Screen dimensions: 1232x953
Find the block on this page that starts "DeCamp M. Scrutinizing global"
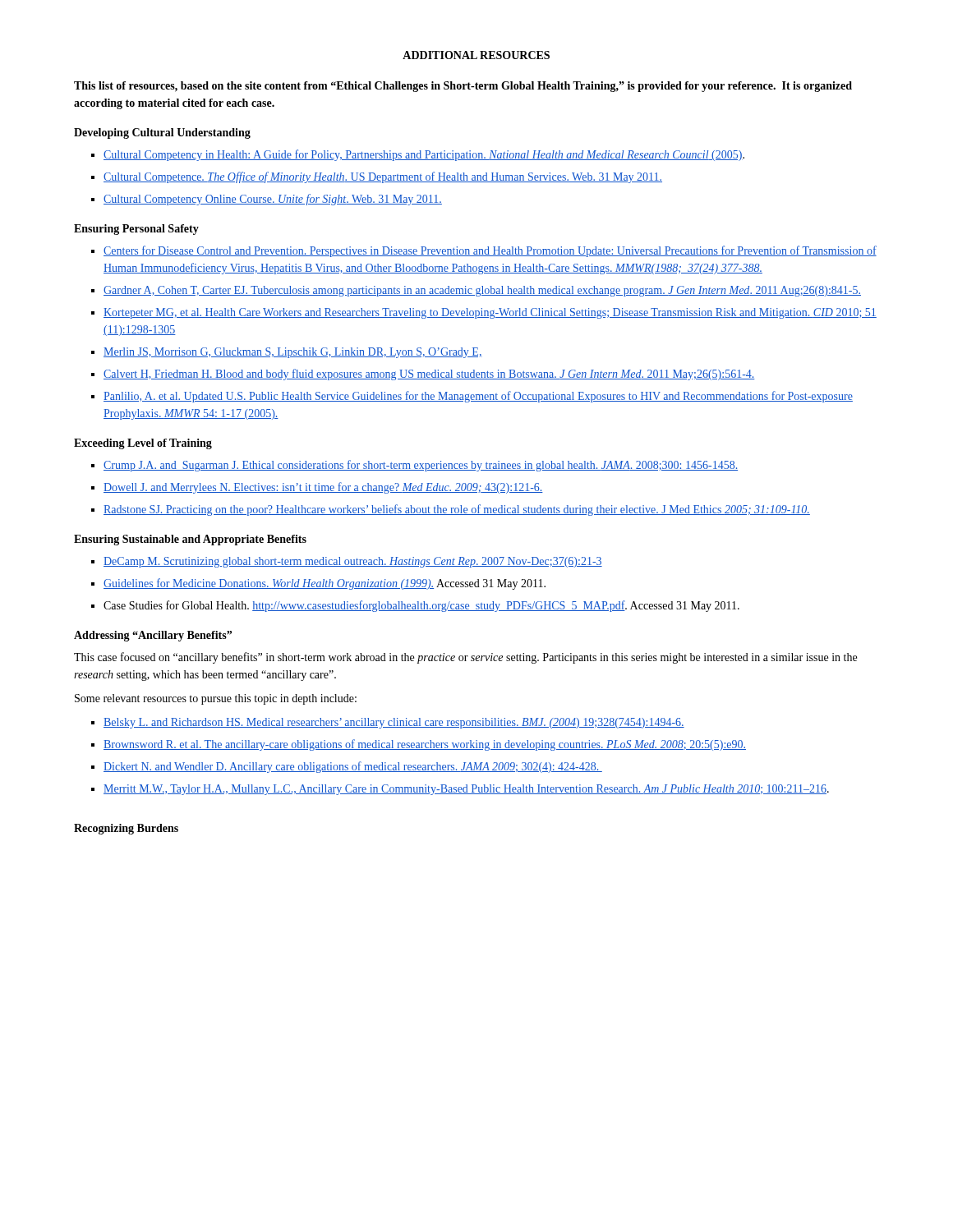click(353, 561)
